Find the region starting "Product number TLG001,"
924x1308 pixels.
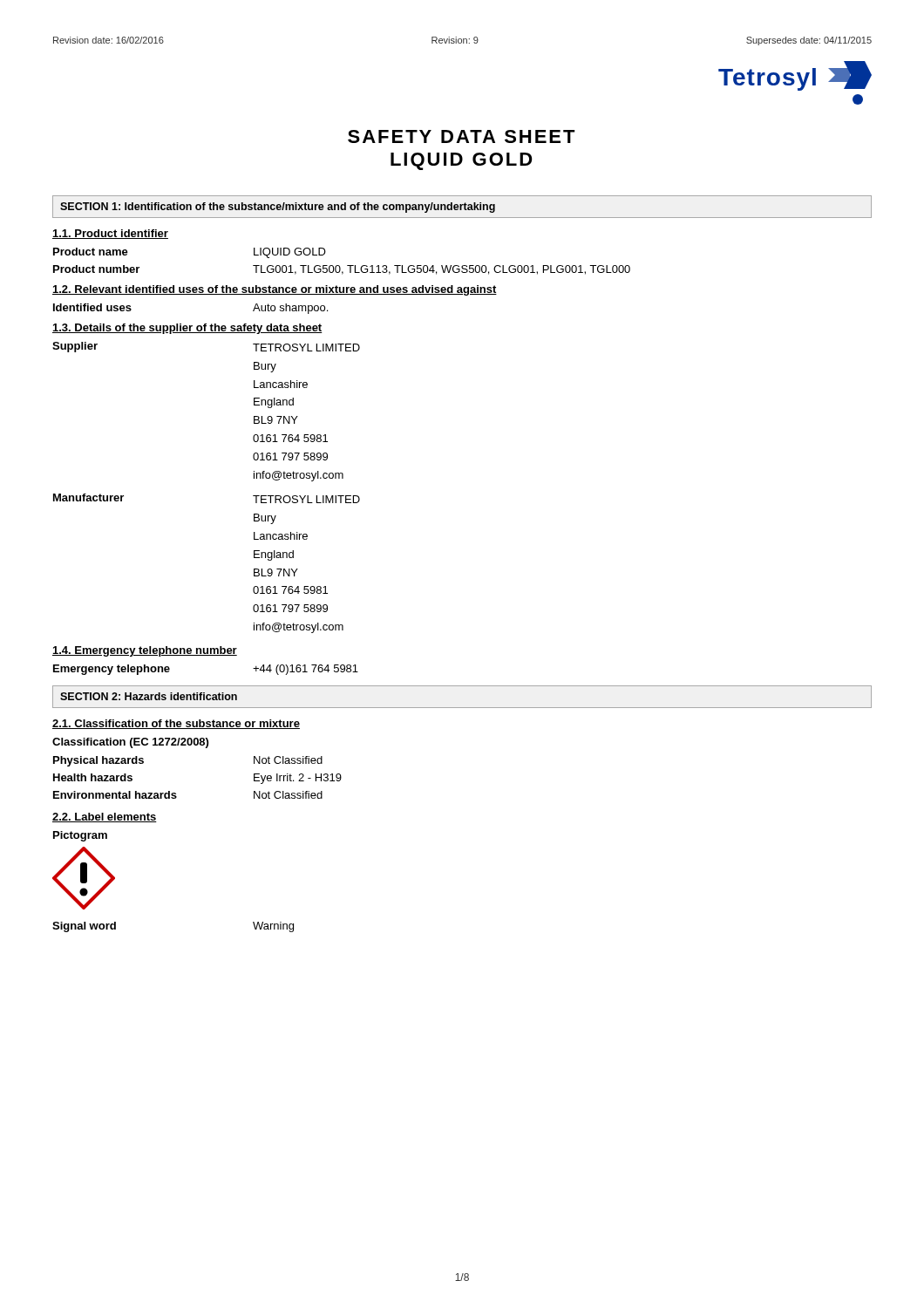pyautogui.click(x=341, y=269)
